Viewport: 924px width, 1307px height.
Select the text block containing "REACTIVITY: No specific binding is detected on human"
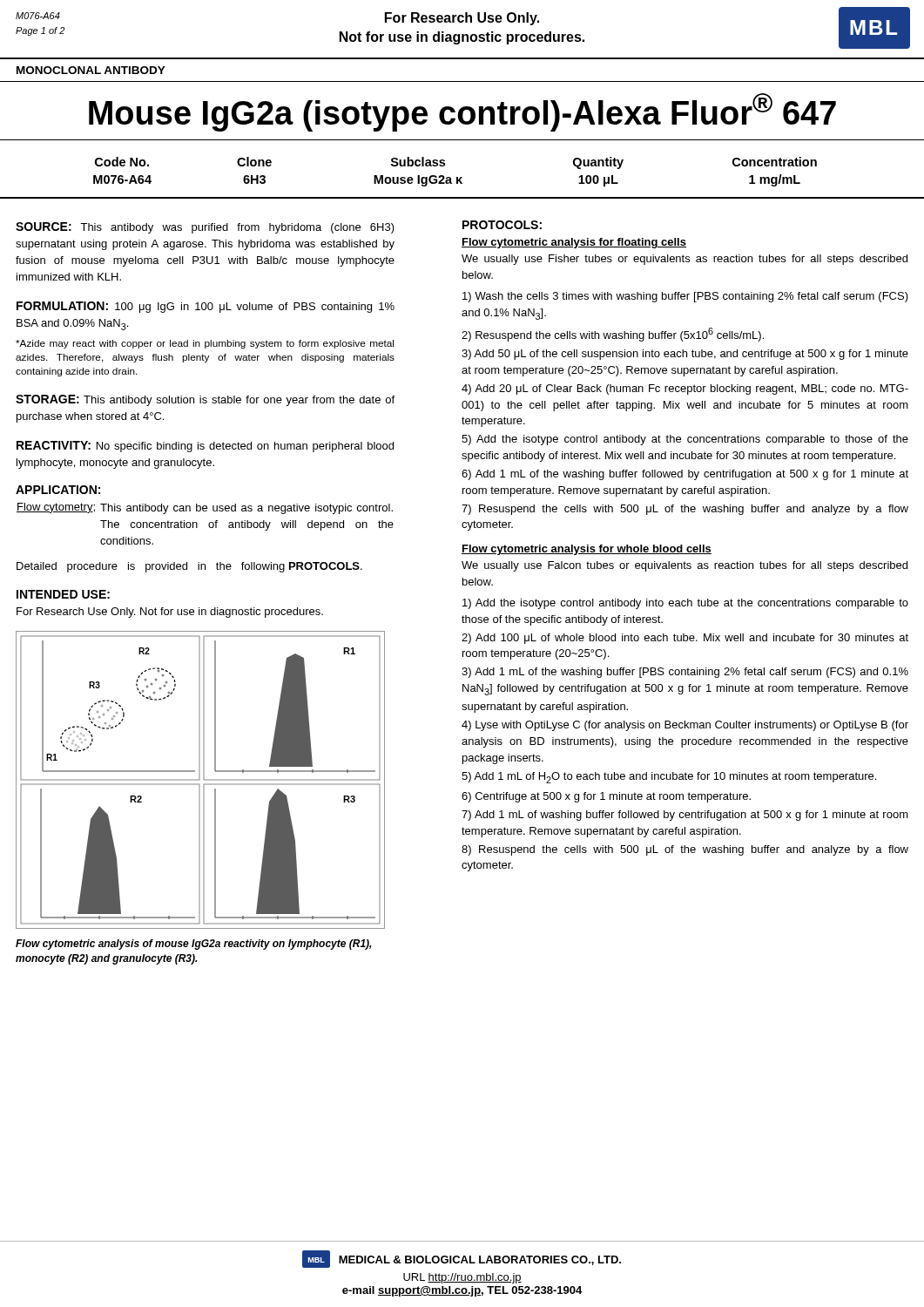[205, 454]
